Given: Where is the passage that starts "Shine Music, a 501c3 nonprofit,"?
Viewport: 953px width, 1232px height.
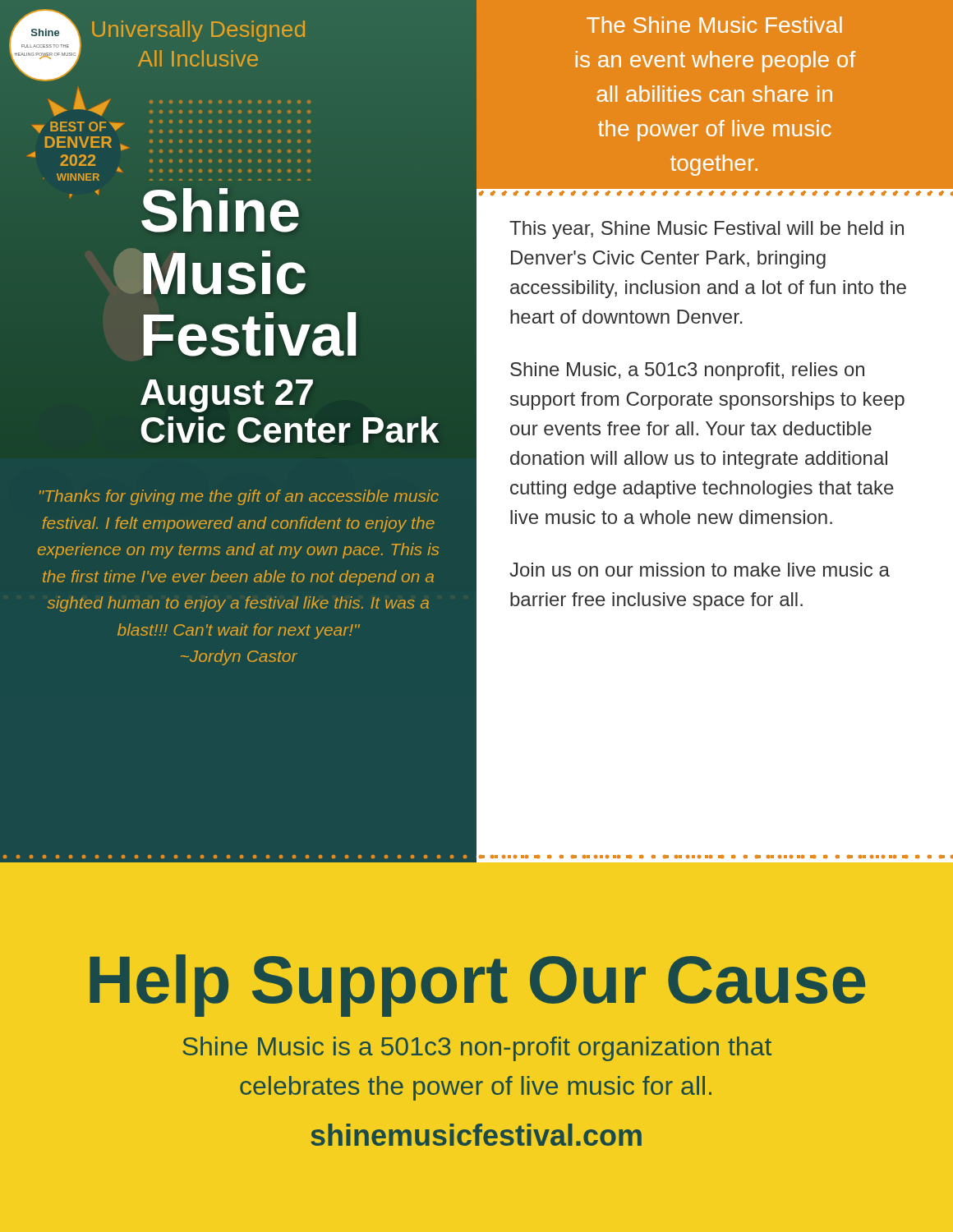Looking at the screenshot, I should click(x=707, y=443).
